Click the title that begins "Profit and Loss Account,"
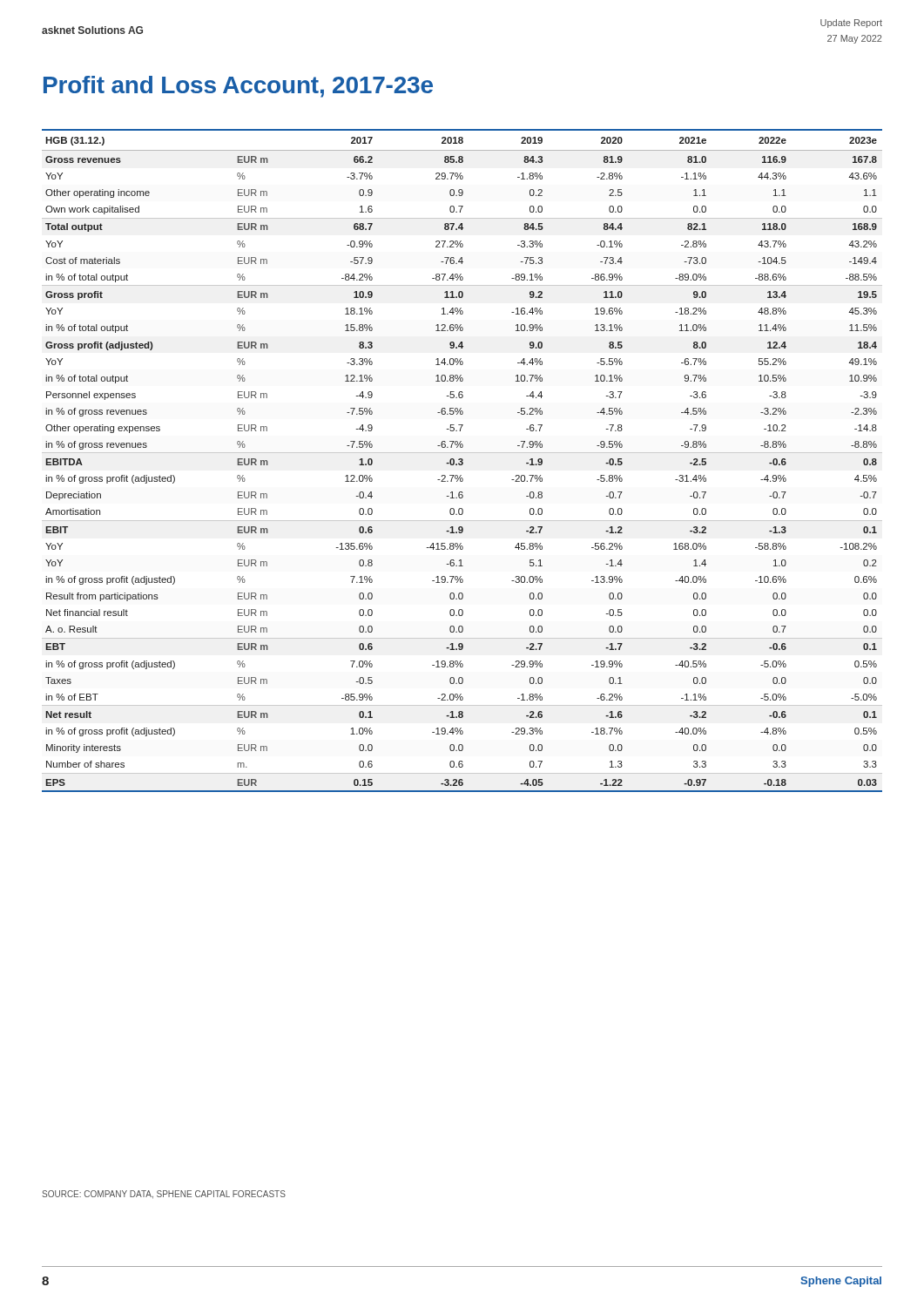Screen dimensions: 1307x924 [x=238, y=85]
